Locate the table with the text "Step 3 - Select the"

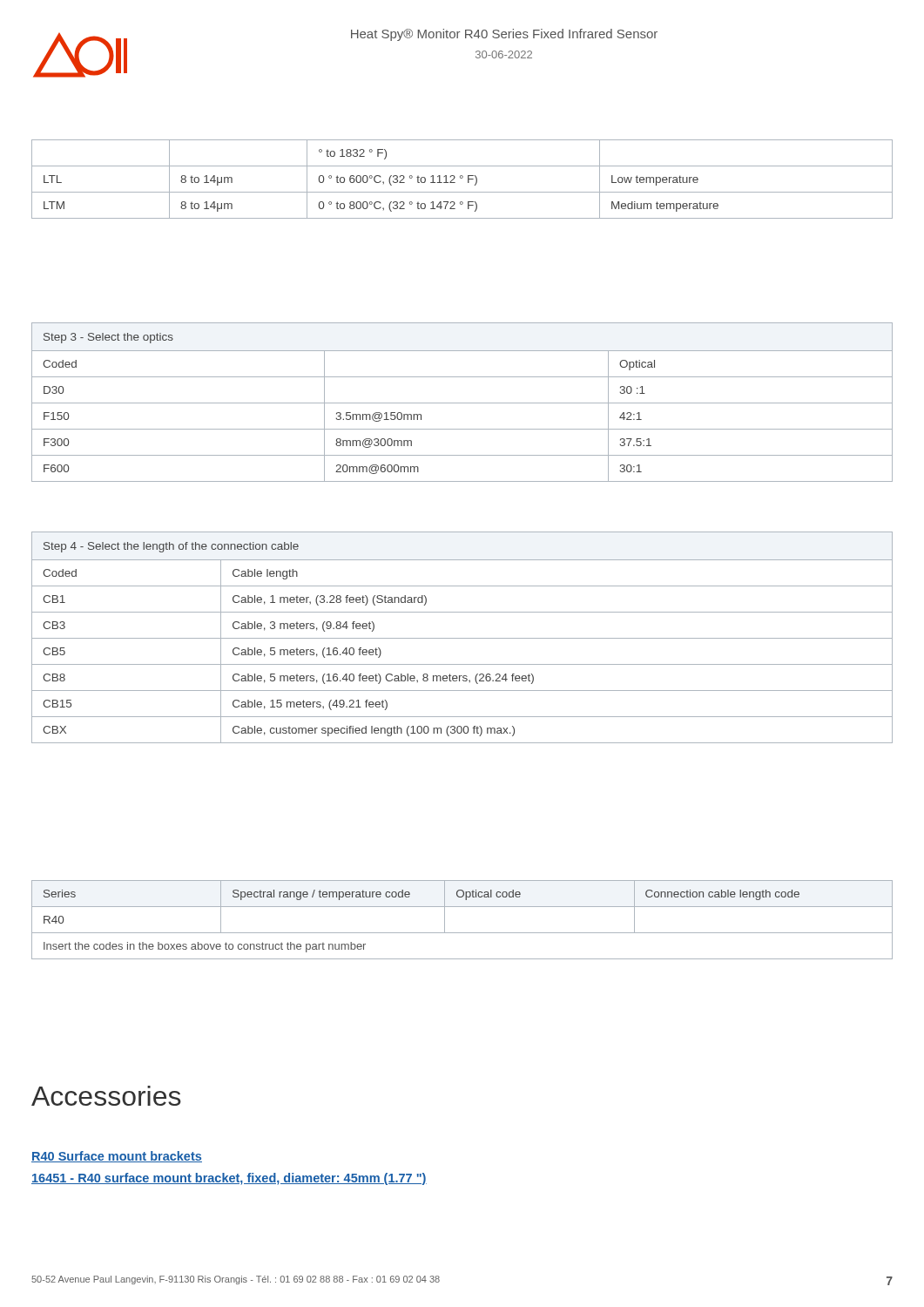[x=462, y=402]
